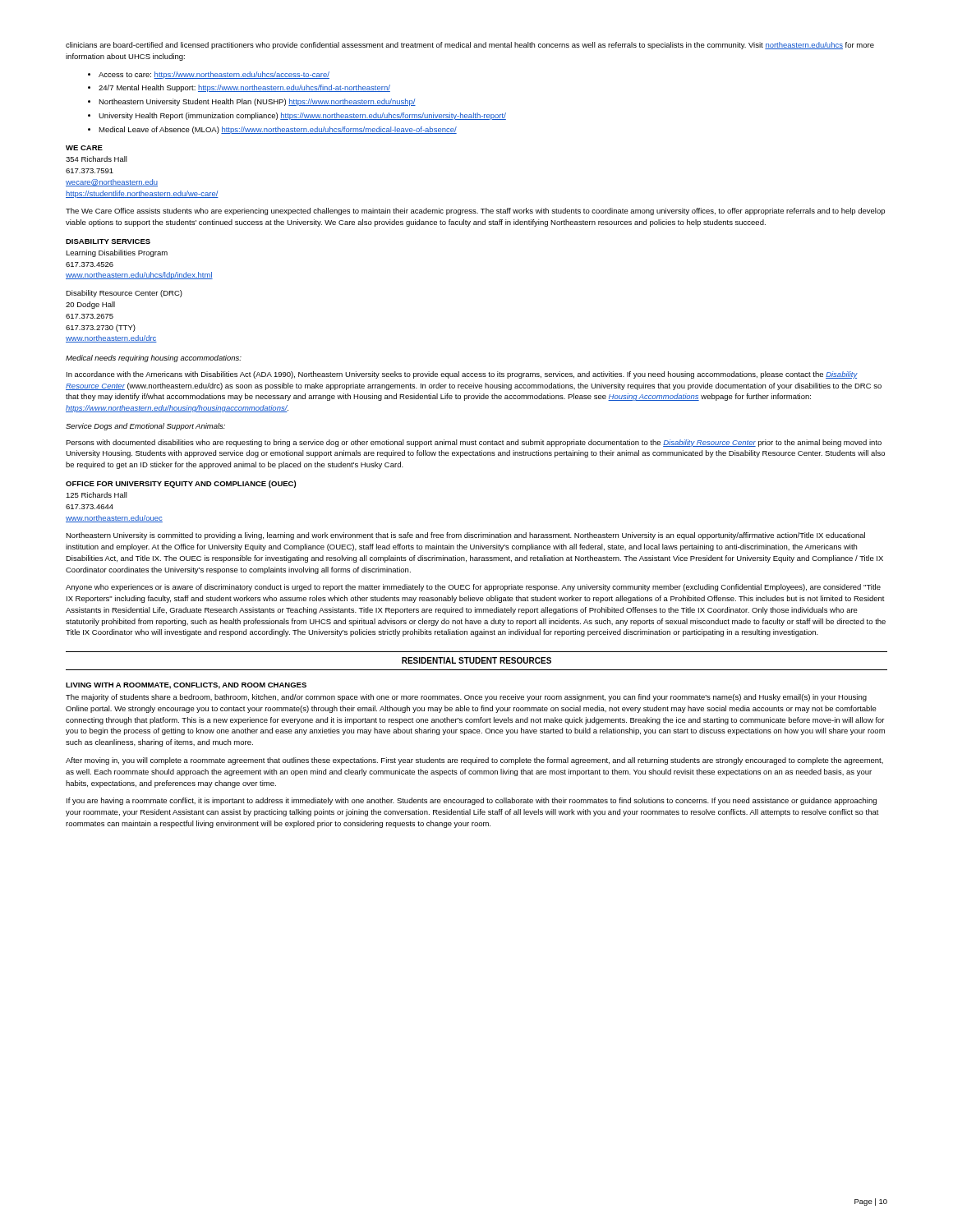Click on the text starting "354 Richards Hall"

tap(97, 159)
